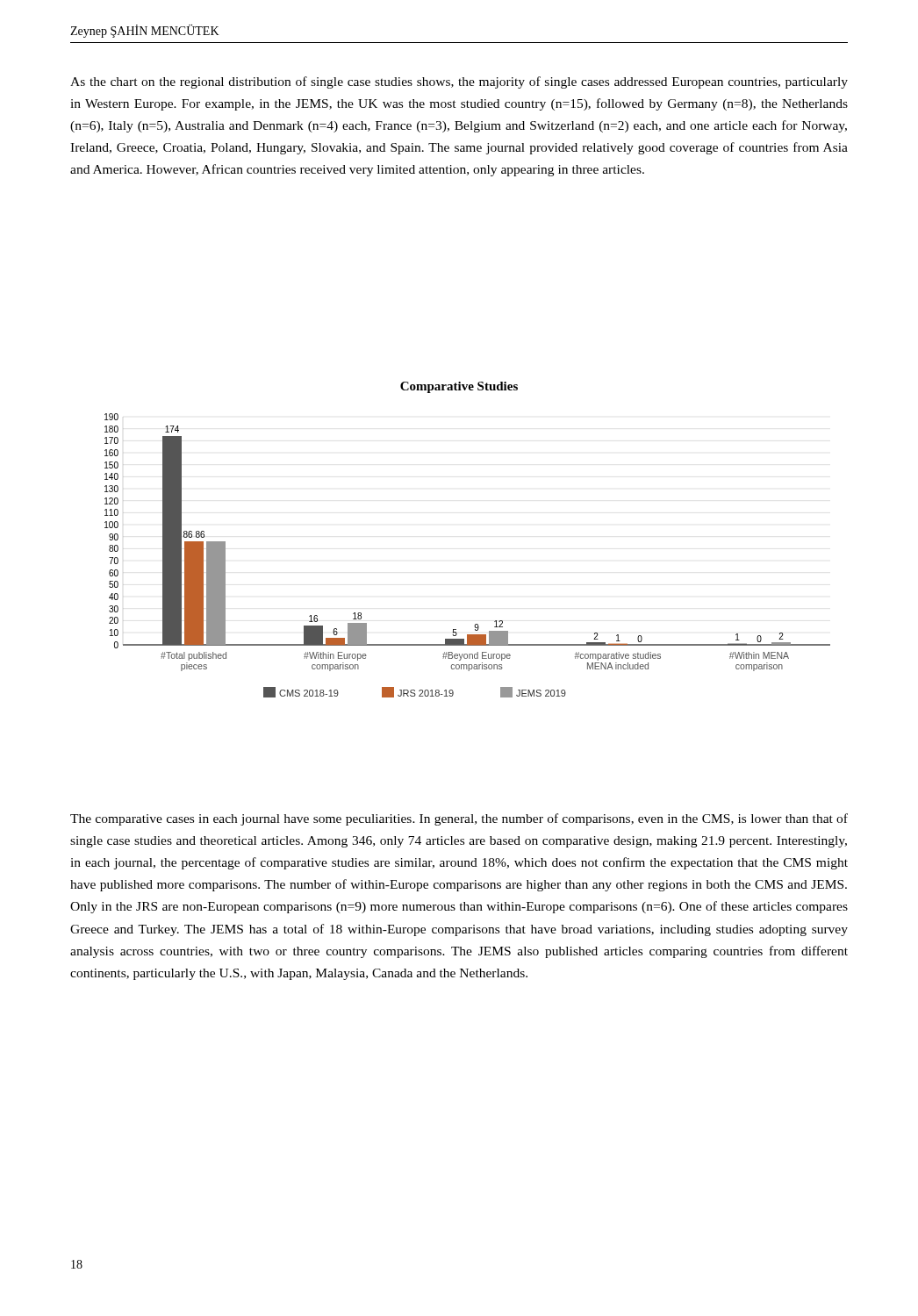Find the grouped bar chart
The image size is (918, 1316).
pos(459,551)
